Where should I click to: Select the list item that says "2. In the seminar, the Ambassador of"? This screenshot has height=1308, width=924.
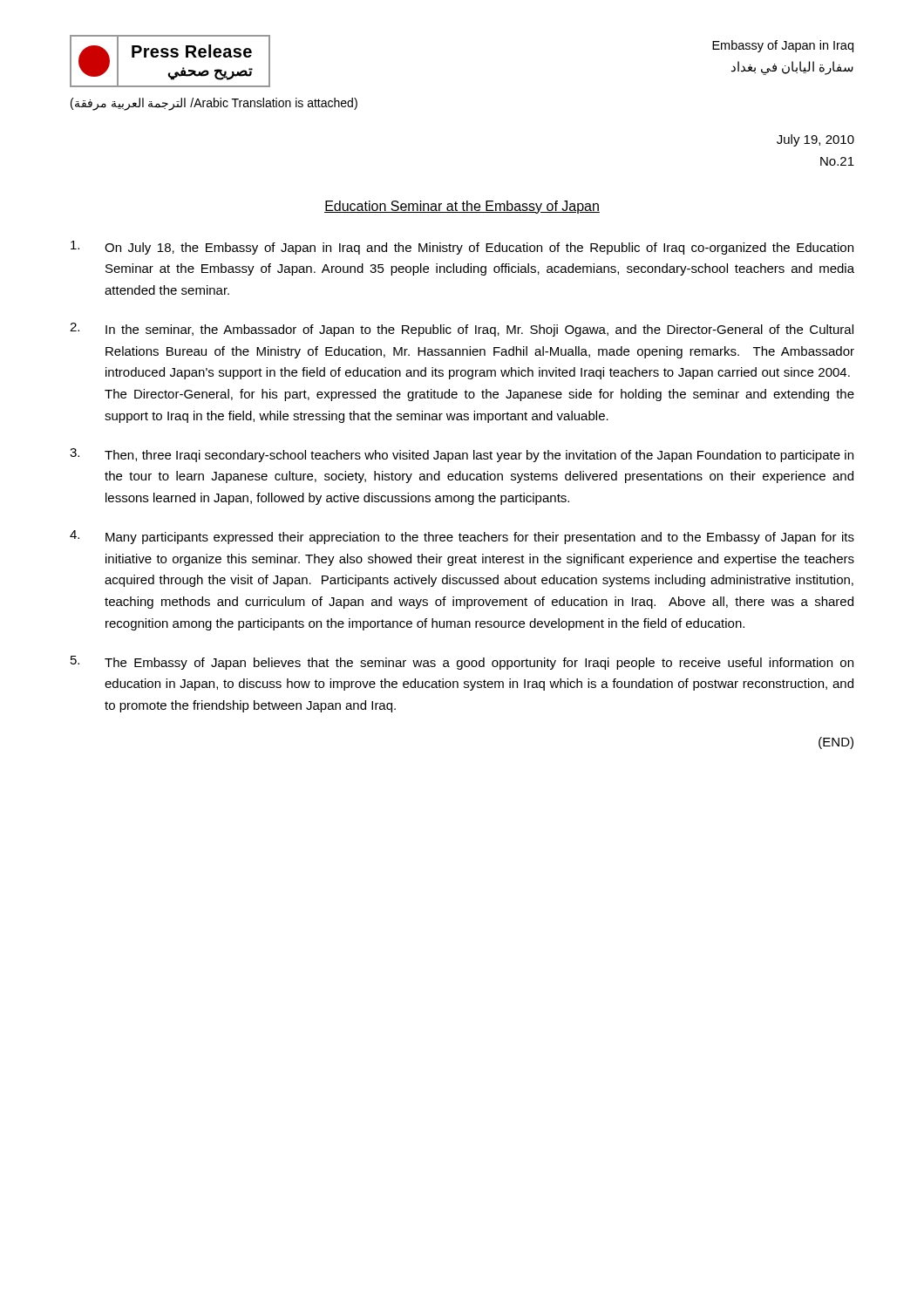pos(462,373)
